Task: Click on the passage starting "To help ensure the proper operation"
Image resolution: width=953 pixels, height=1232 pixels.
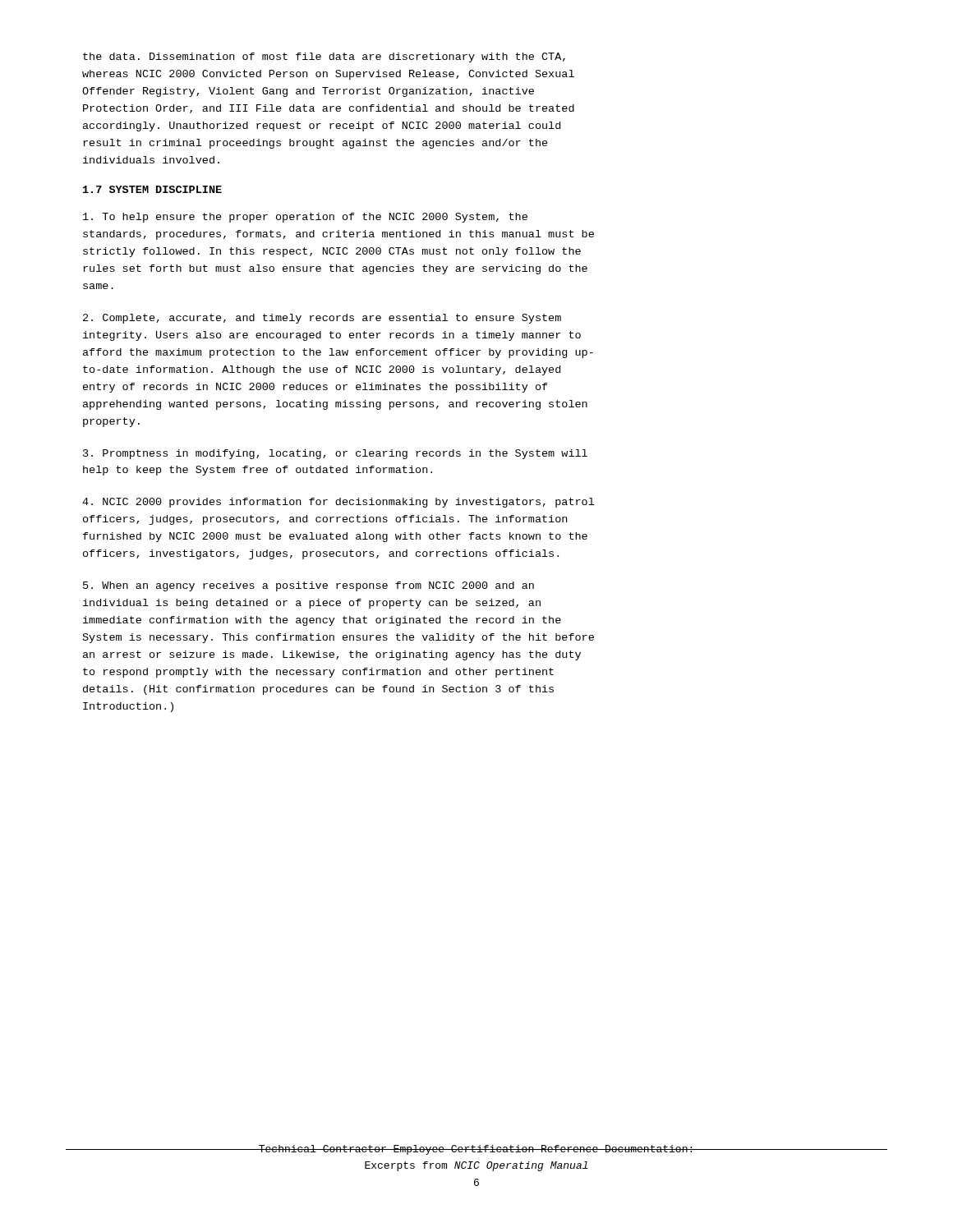Action: (338, 252)
